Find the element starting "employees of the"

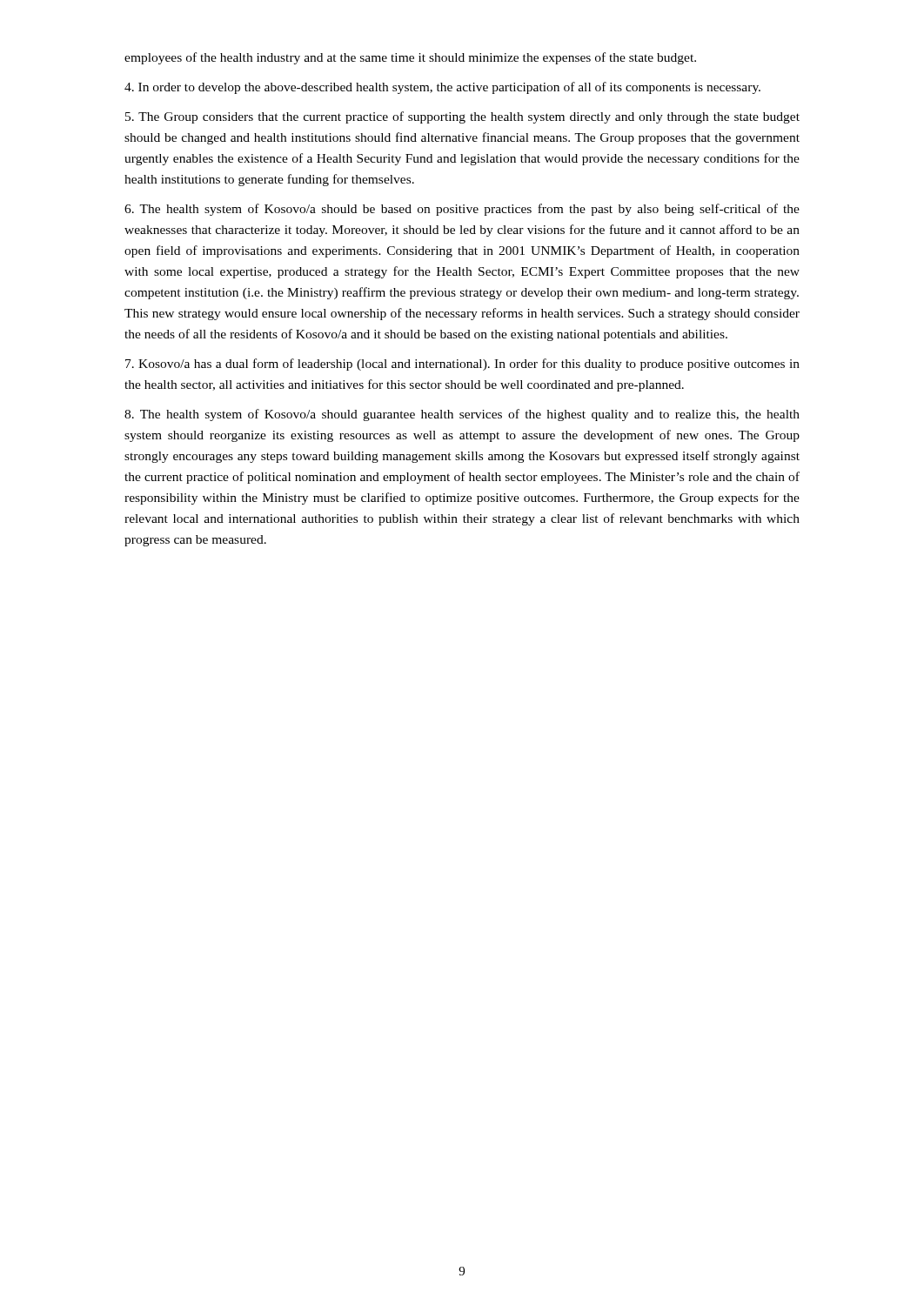point(411,57)
